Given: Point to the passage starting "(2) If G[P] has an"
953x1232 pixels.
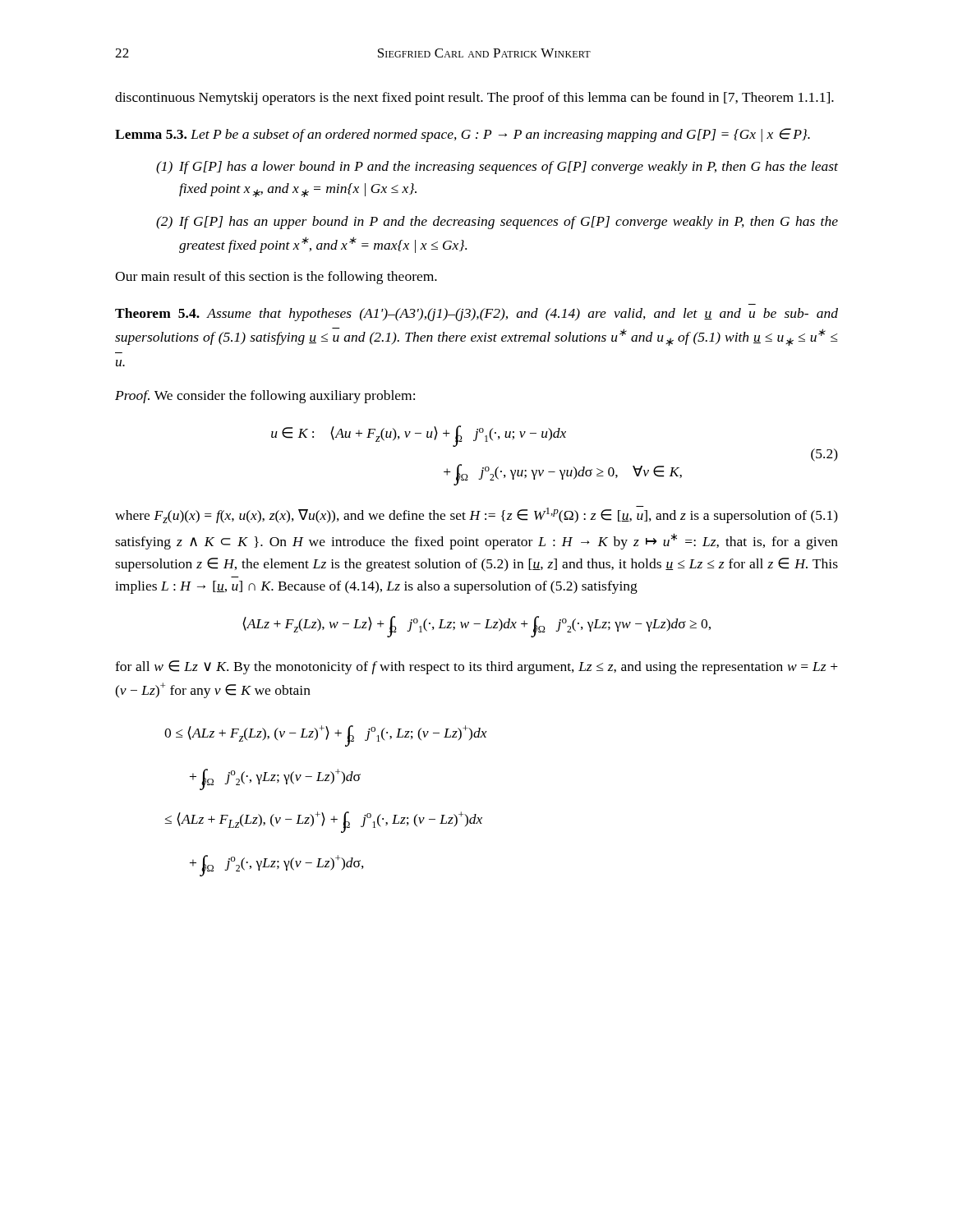Looking at the screenshot, I should click(x=497, y=234).
